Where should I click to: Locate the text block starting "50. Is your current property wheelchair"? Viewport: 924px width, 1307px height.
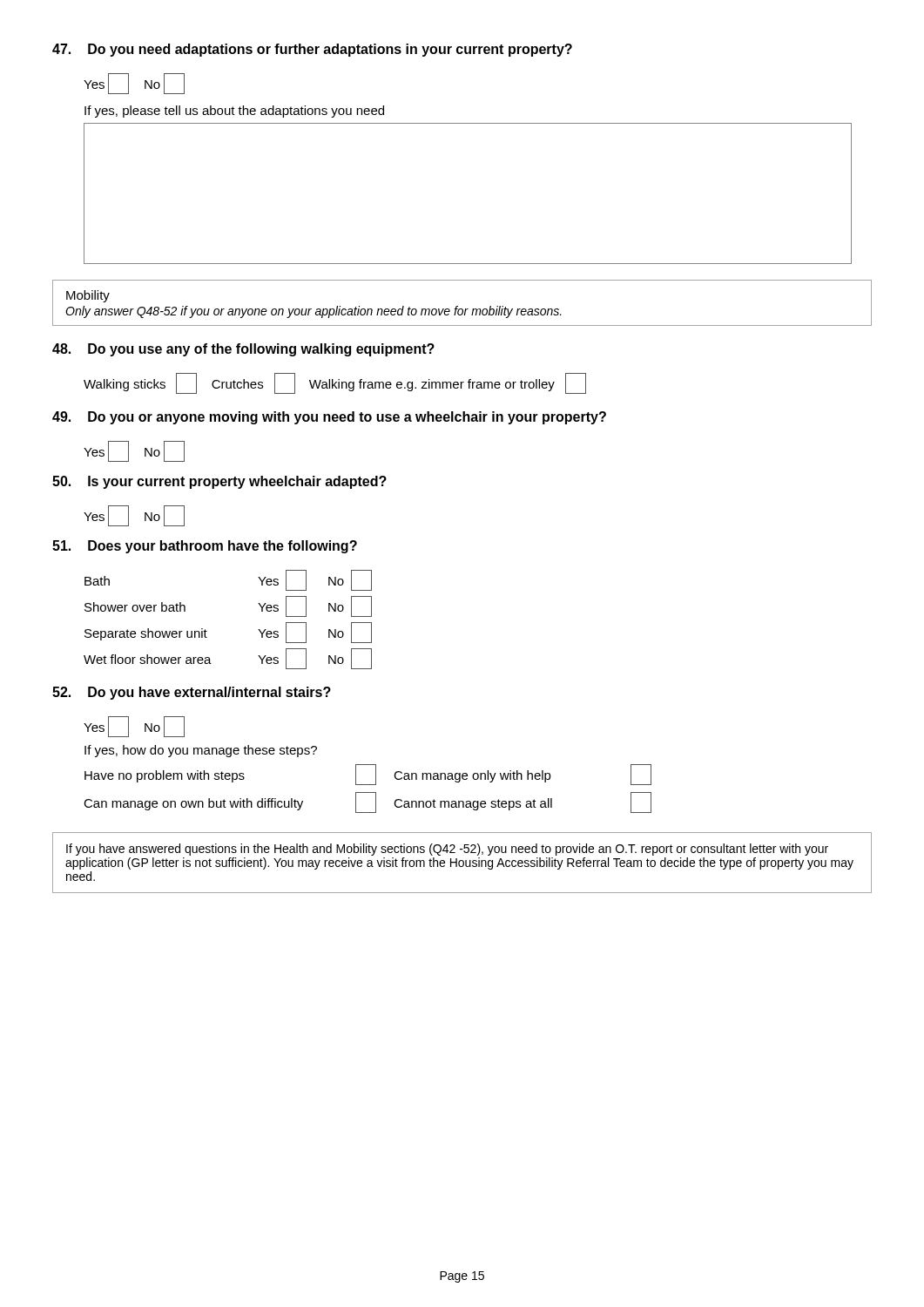(x=220, y=482)
